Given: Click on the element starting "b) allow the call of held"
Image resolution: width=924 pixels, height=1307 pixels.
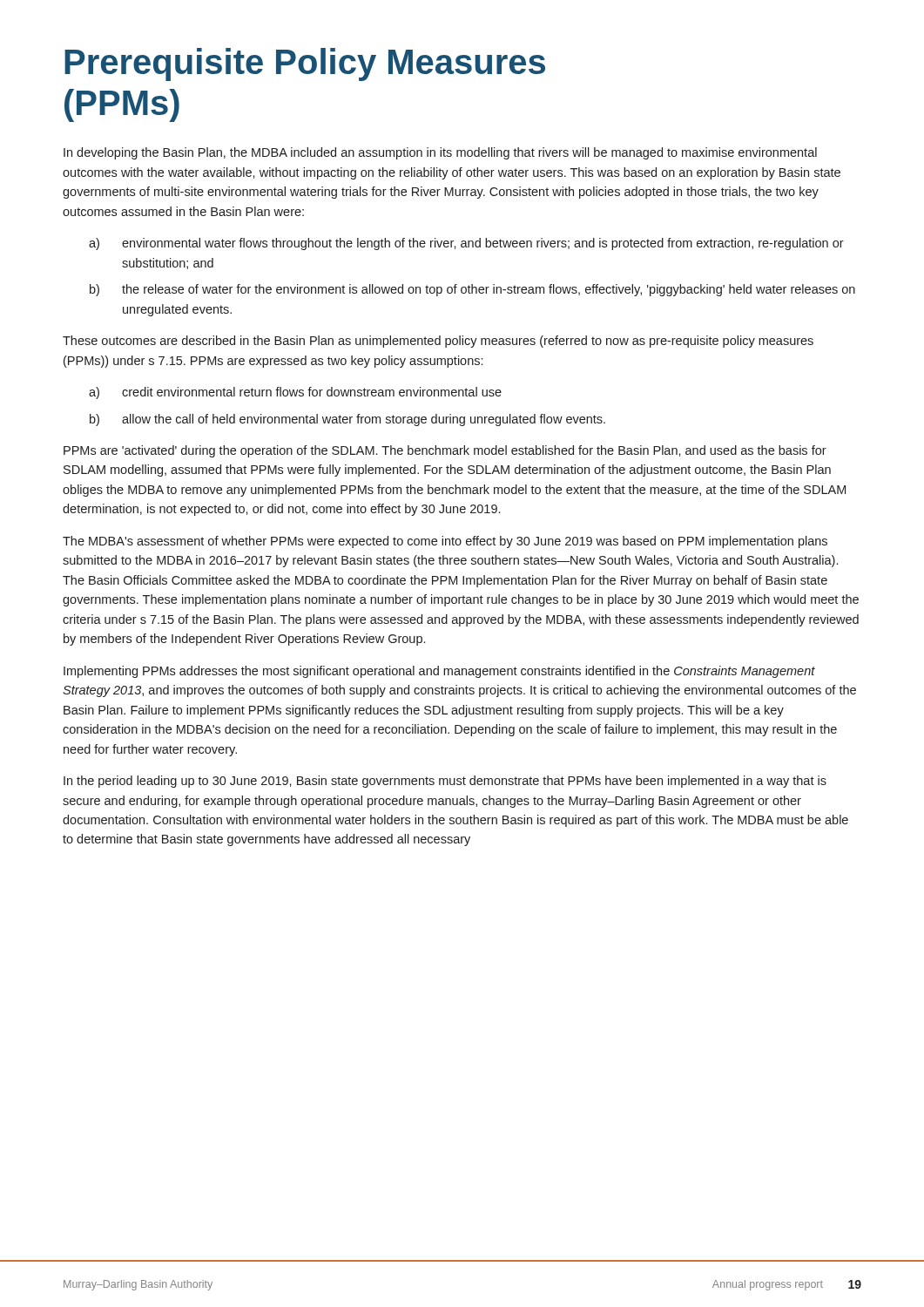Looking at the screenshot, I should click(x=462, y=419).
